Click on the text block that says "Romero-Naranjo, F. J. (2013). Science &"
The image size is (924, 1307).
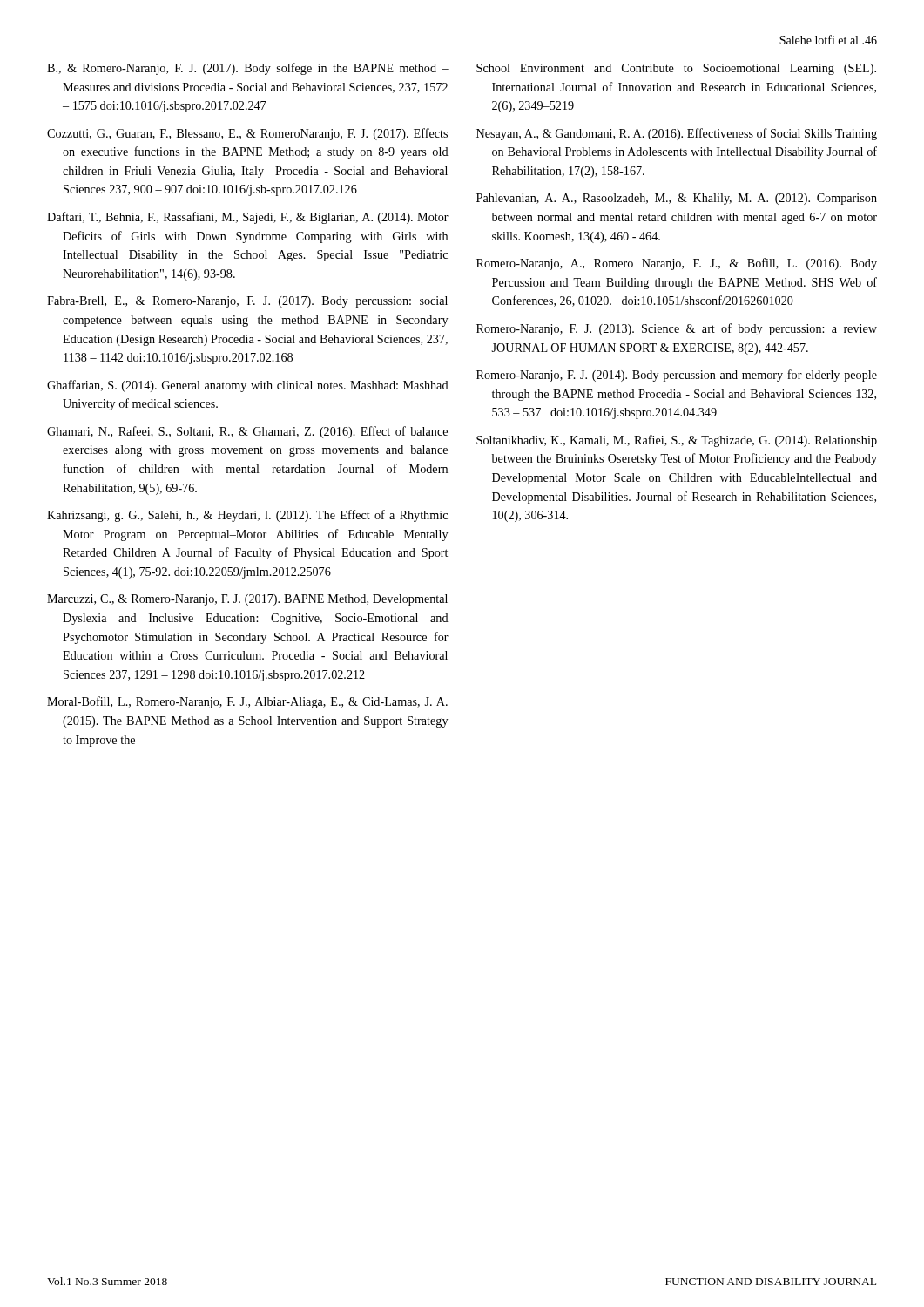point(676,338)
